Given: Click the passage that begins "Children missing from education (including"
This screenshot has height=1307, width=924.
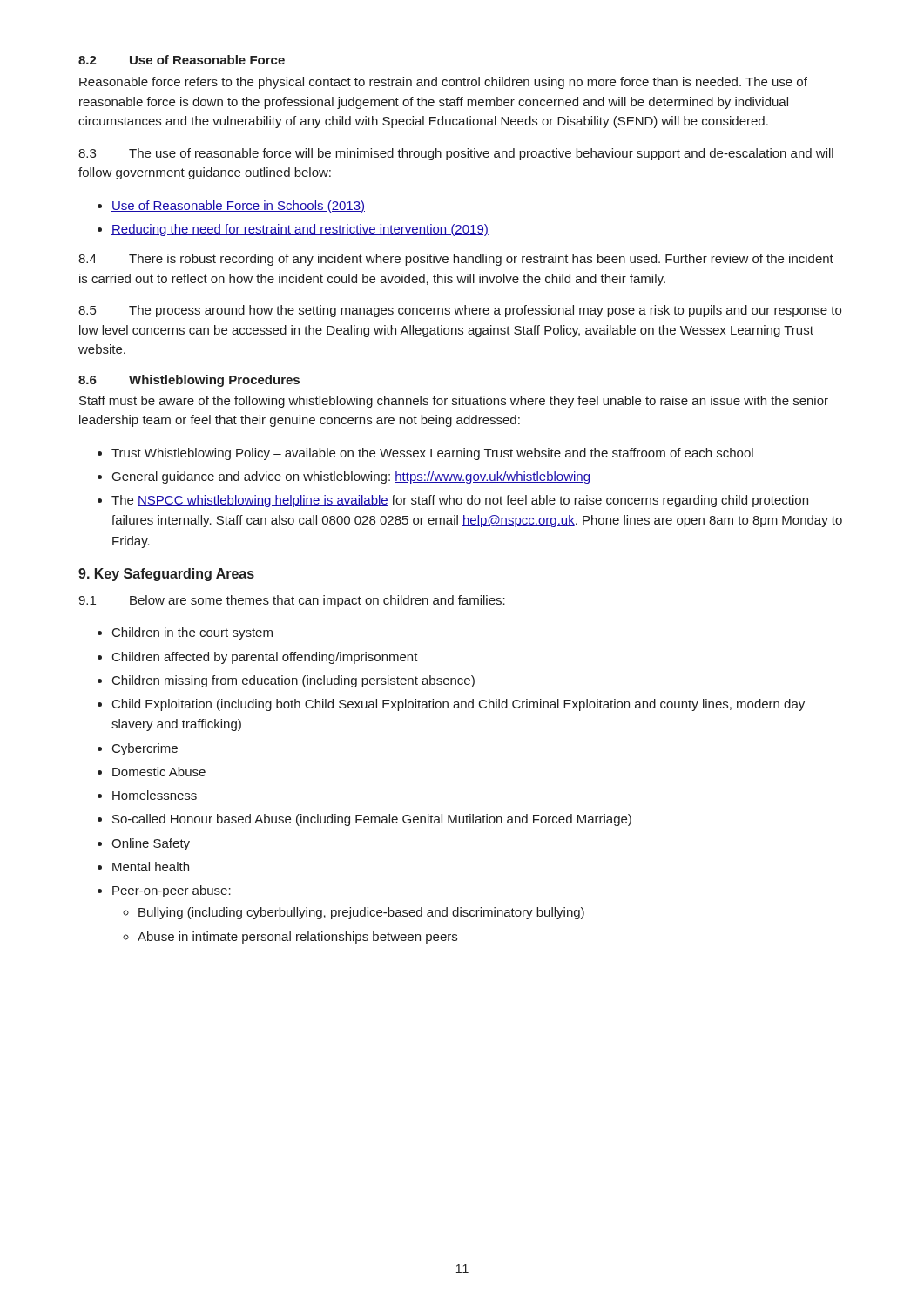Looking at the screenshot, I should pos(293,680).
